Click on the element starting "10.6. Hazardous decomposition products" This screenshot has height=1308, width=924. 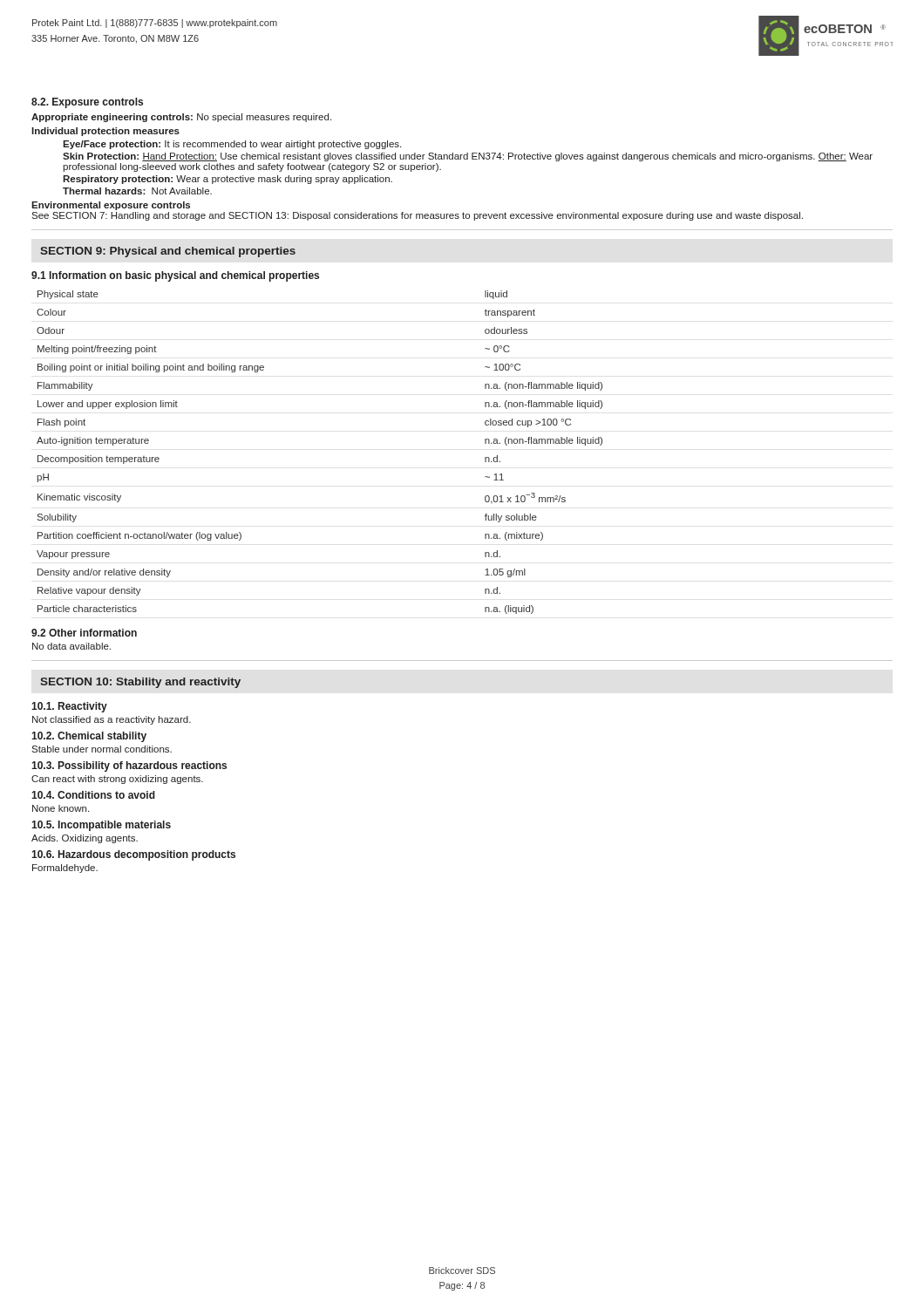tap(134, 854)
